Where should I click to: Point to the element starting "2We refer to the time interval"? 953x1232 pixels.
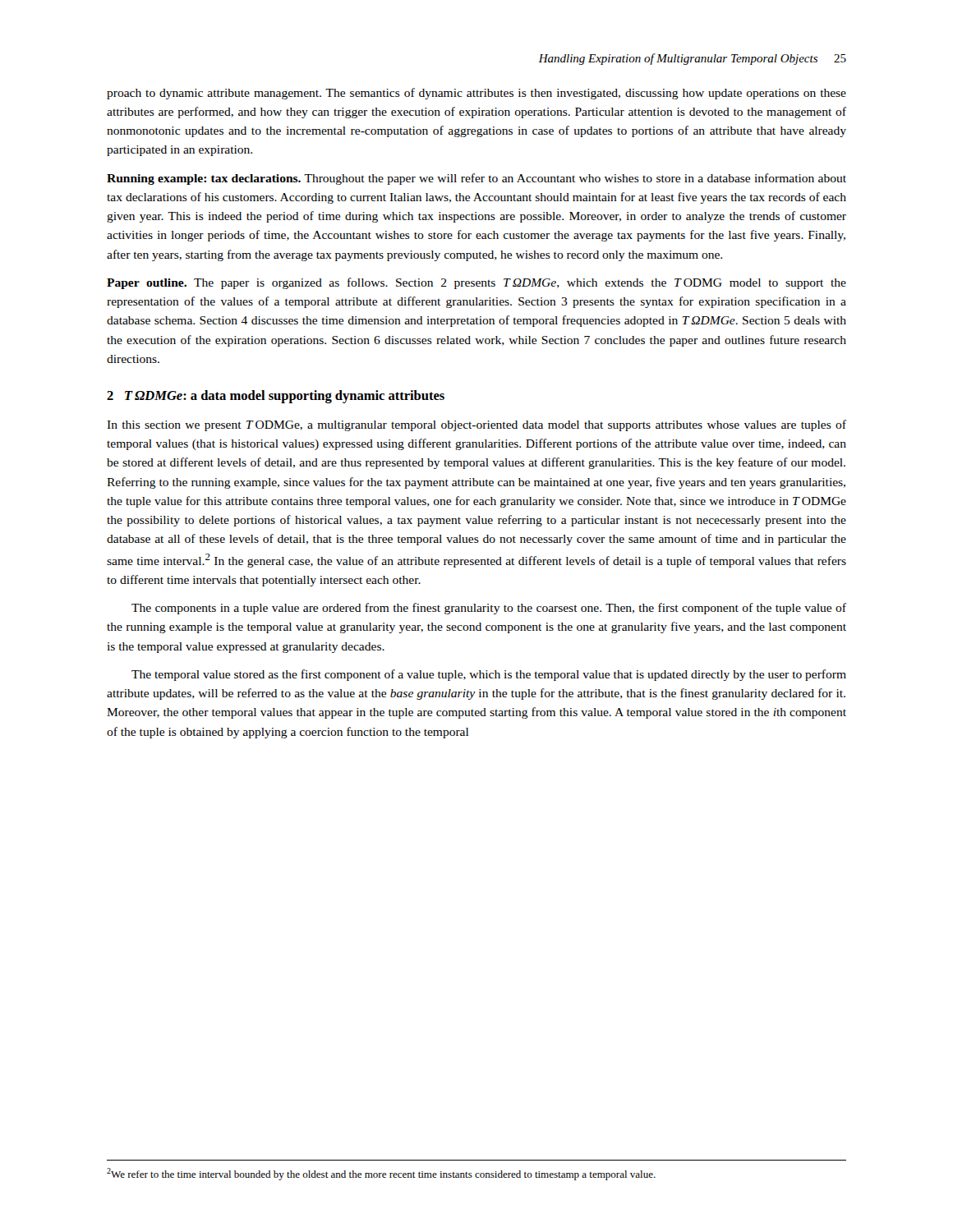click(x=381, y=1174)
